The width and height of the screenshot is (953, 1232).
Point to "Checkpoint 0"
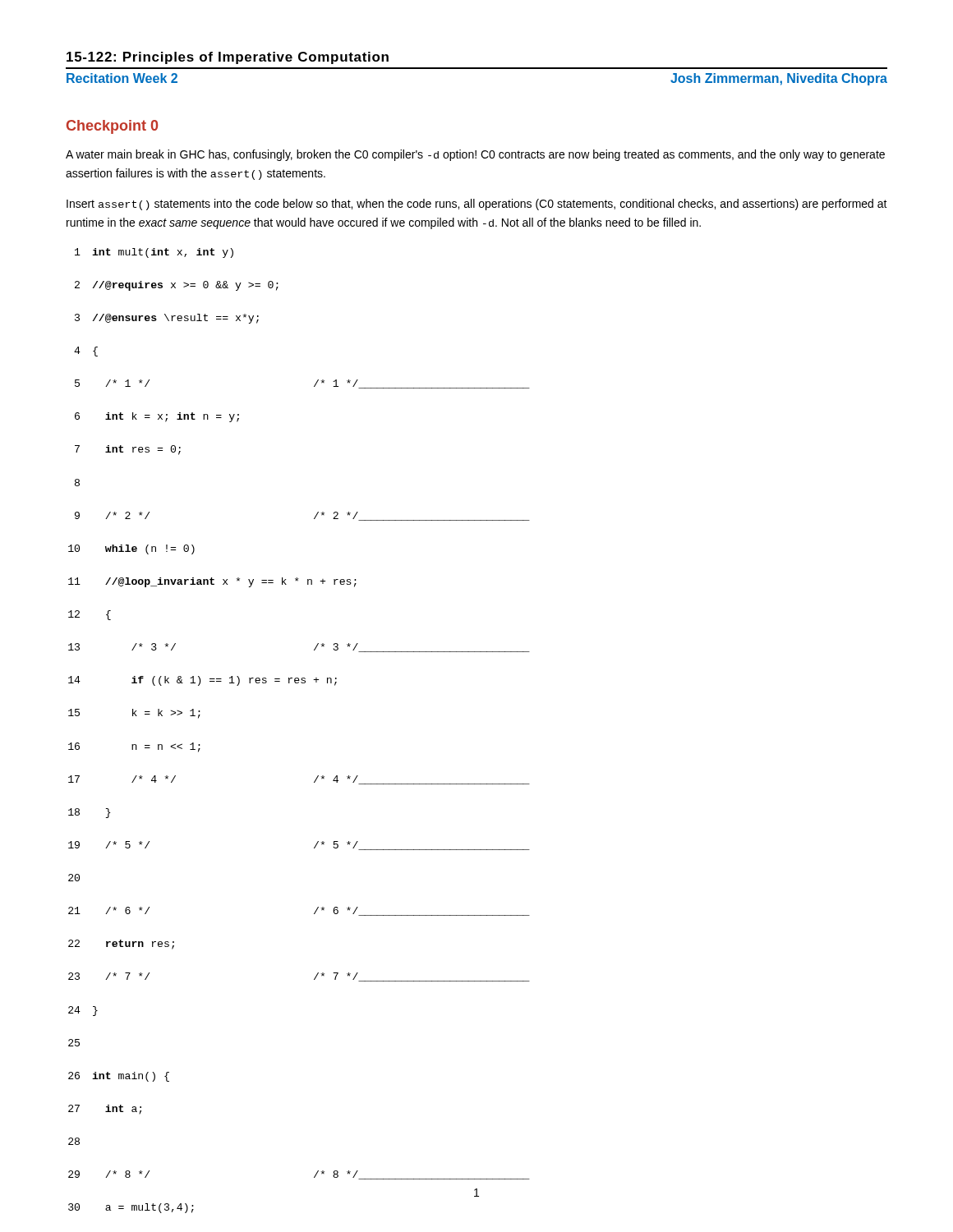pyautogui.click(x=112, y=127)
